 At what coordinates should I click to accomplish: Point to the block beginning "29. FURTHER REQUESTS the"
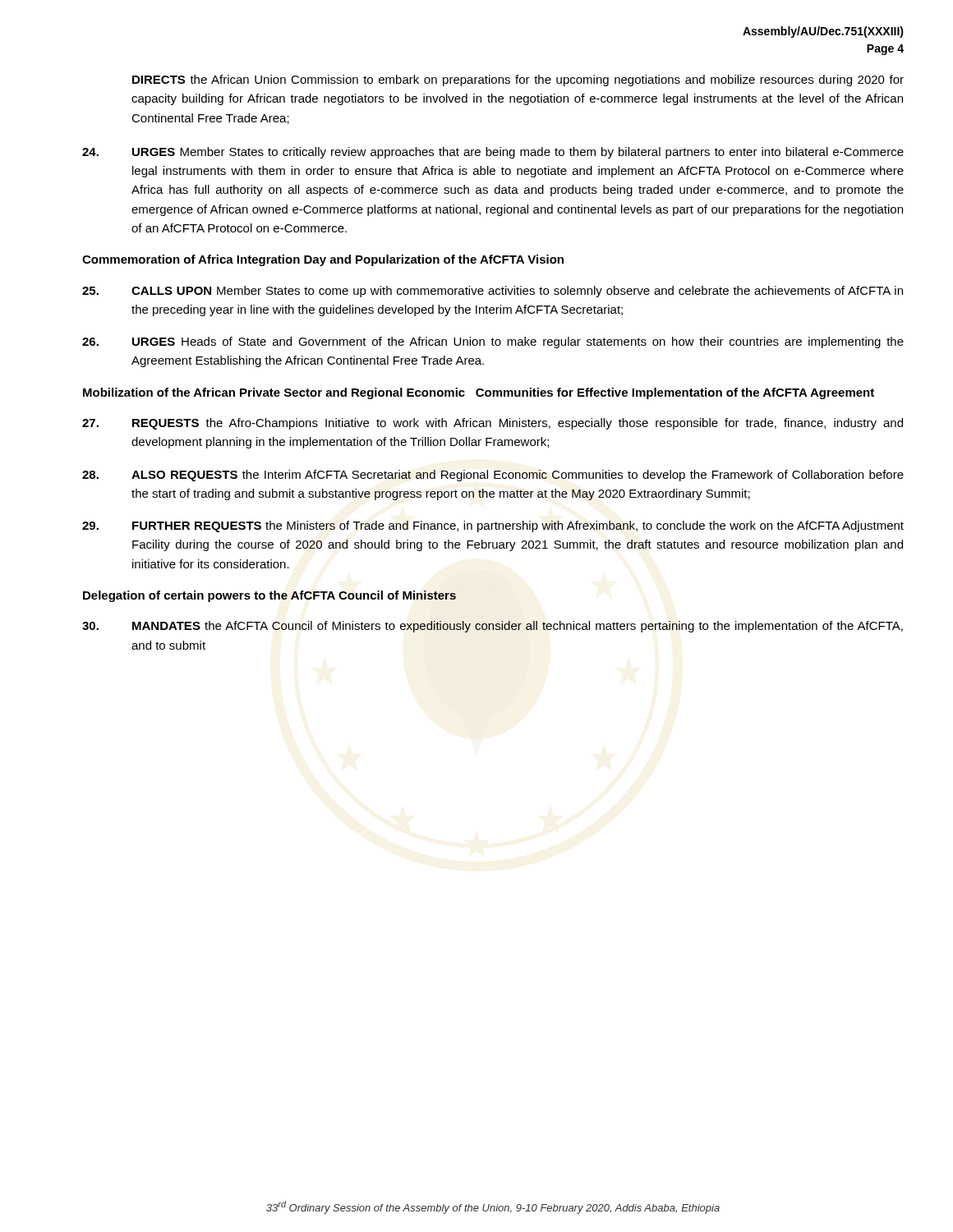(493, 544)
